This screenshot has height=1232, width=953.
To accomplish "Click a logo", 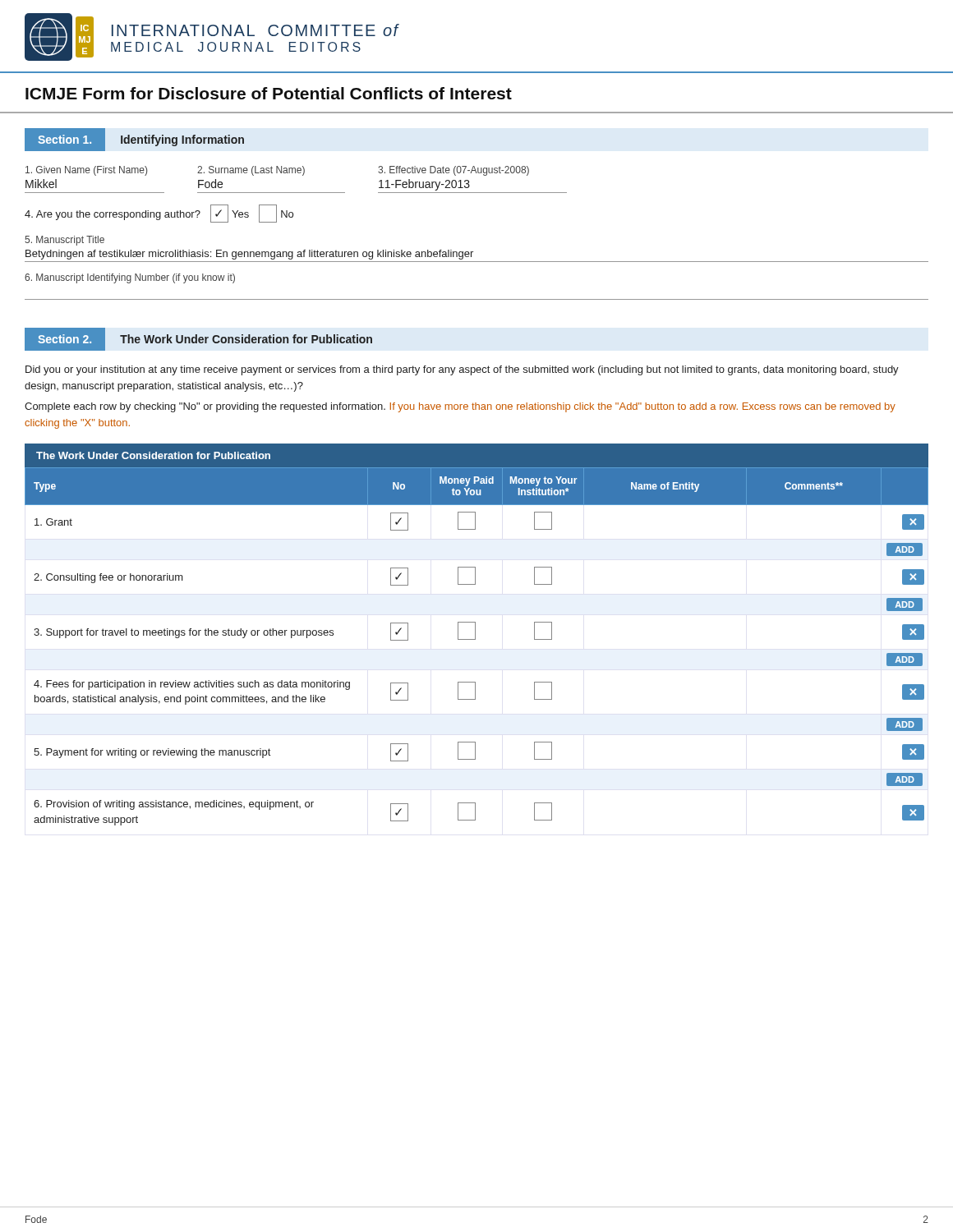I will click(x=61, y=38).
